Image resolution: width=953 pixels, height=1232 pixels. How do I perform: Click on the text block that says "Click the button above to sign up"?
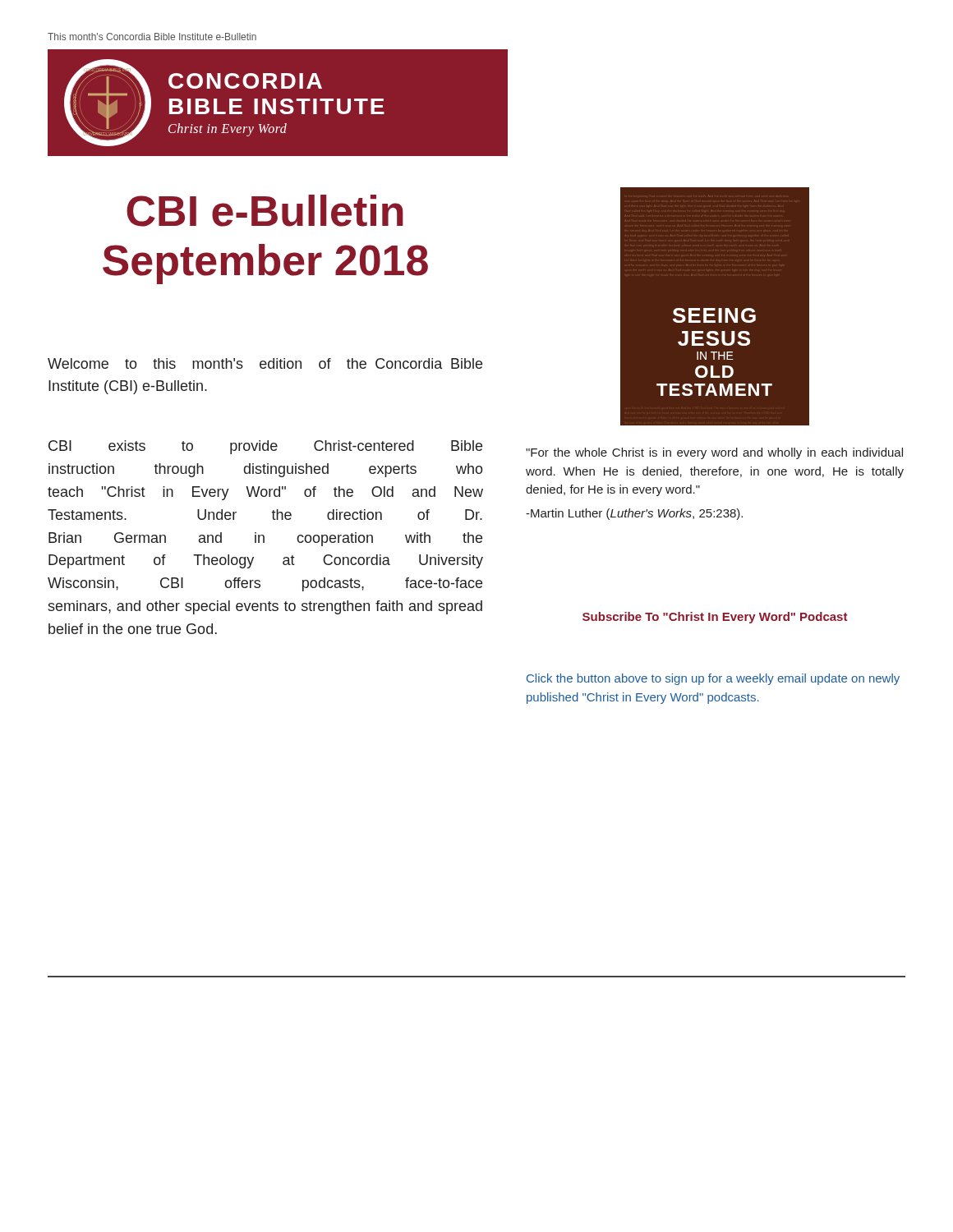(715, 688)
